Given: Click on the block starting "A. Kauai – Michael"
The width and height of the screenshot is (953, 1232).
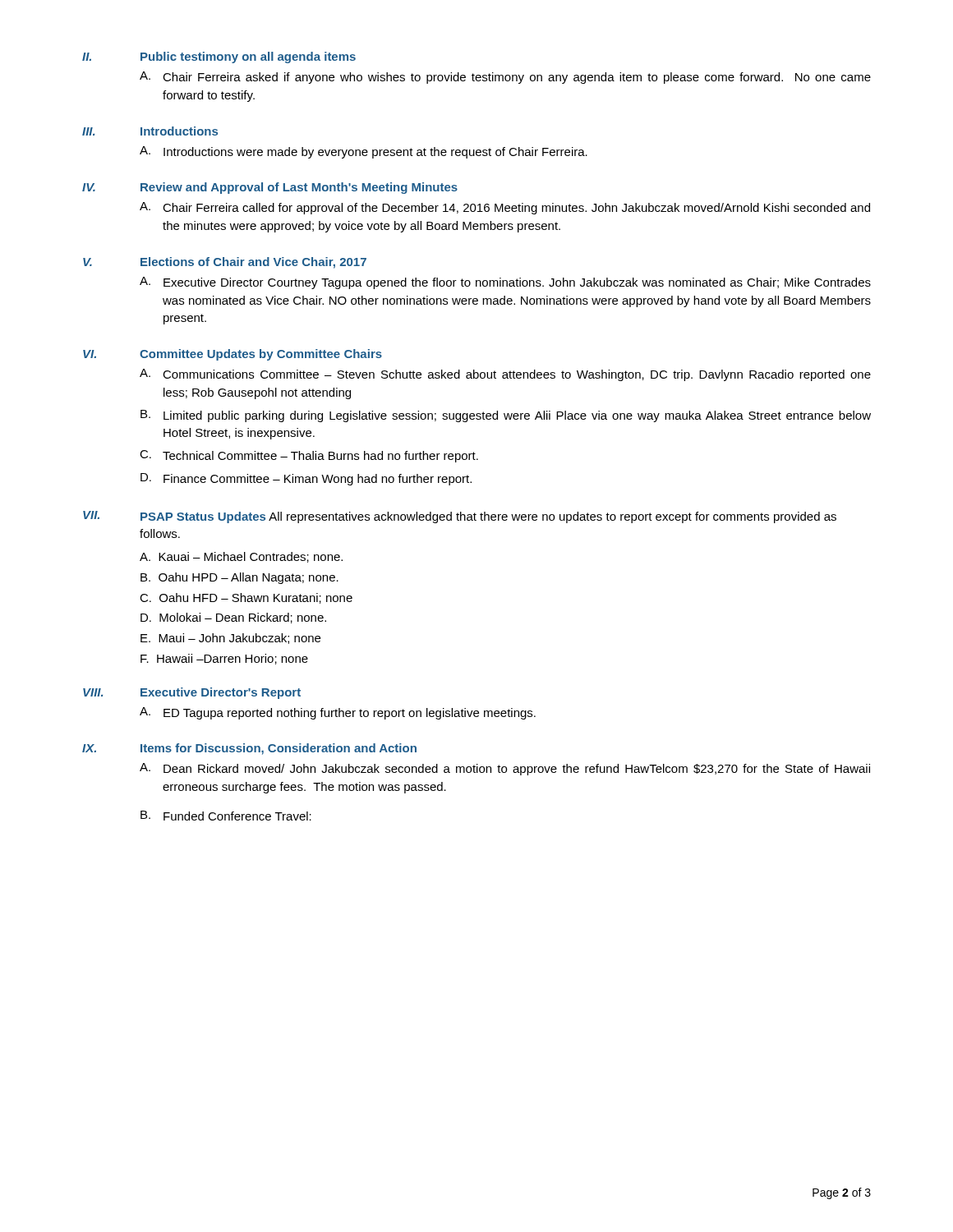Looking at the screenshot, I should click(242, 556).
